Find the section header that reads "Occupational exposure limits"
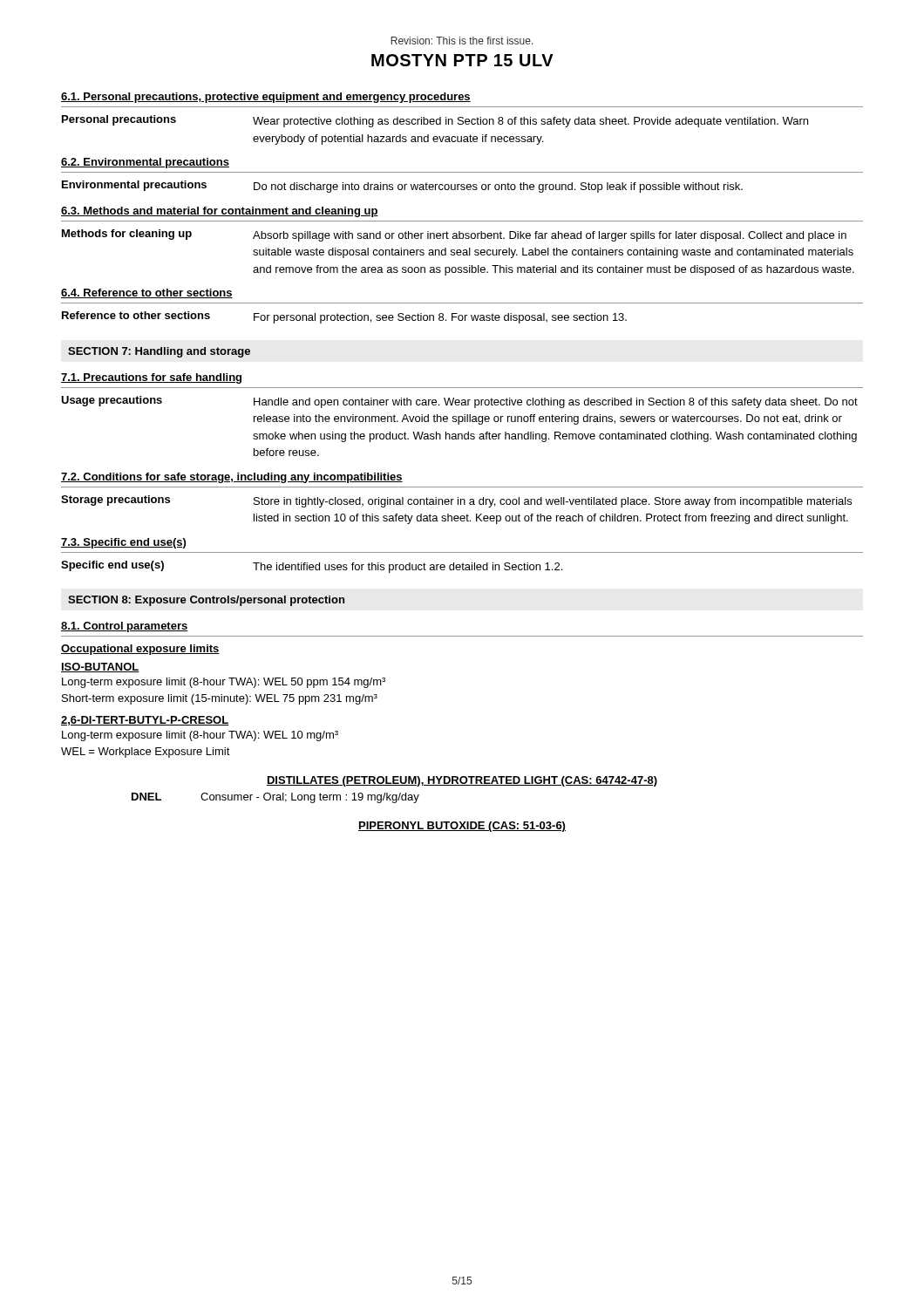This screenshot has width=924, height=1308. (140, 648)
